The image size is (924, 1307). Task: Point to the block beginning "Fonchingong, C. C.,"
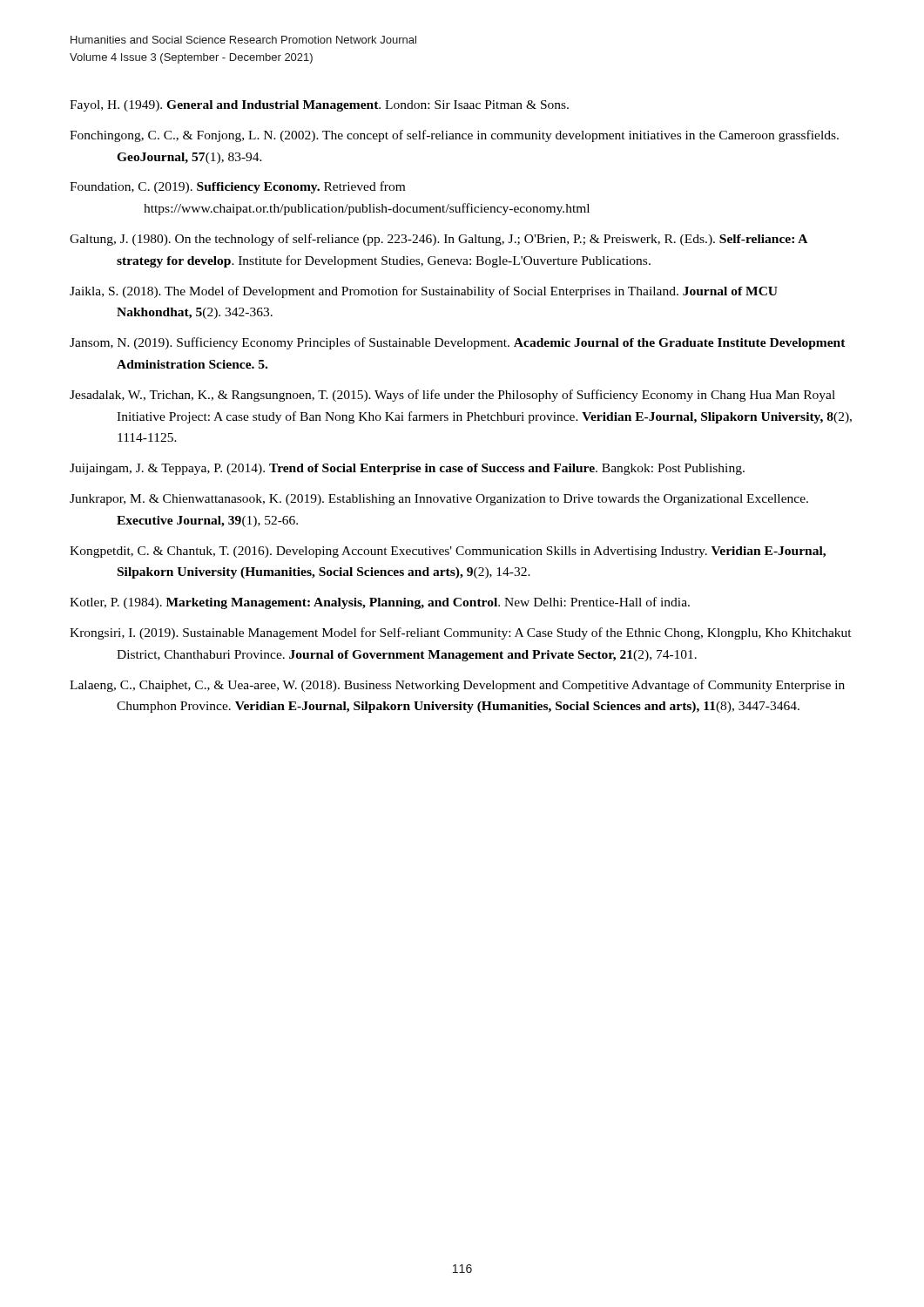455,145
